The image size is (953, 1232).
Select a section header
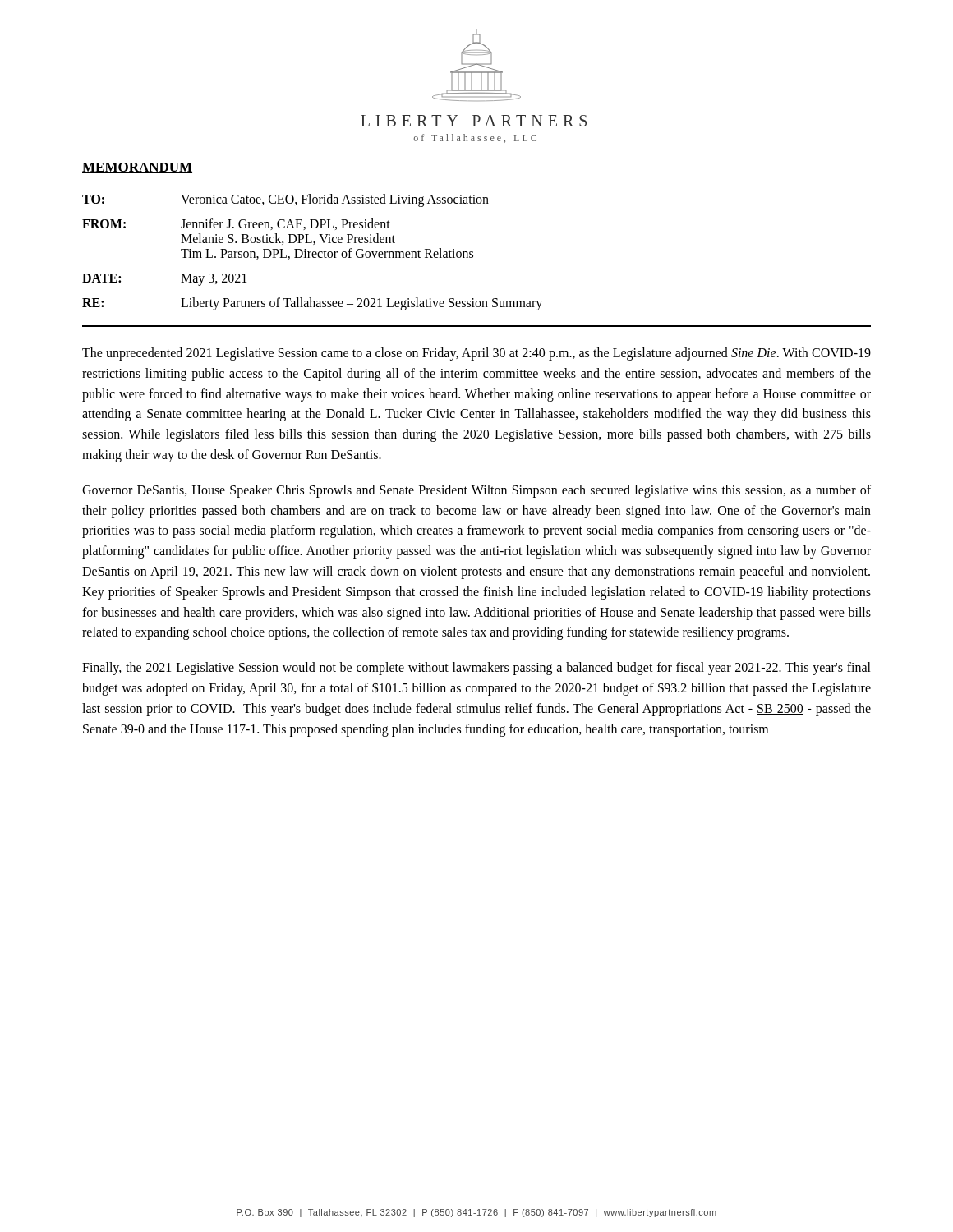point(137,167)
